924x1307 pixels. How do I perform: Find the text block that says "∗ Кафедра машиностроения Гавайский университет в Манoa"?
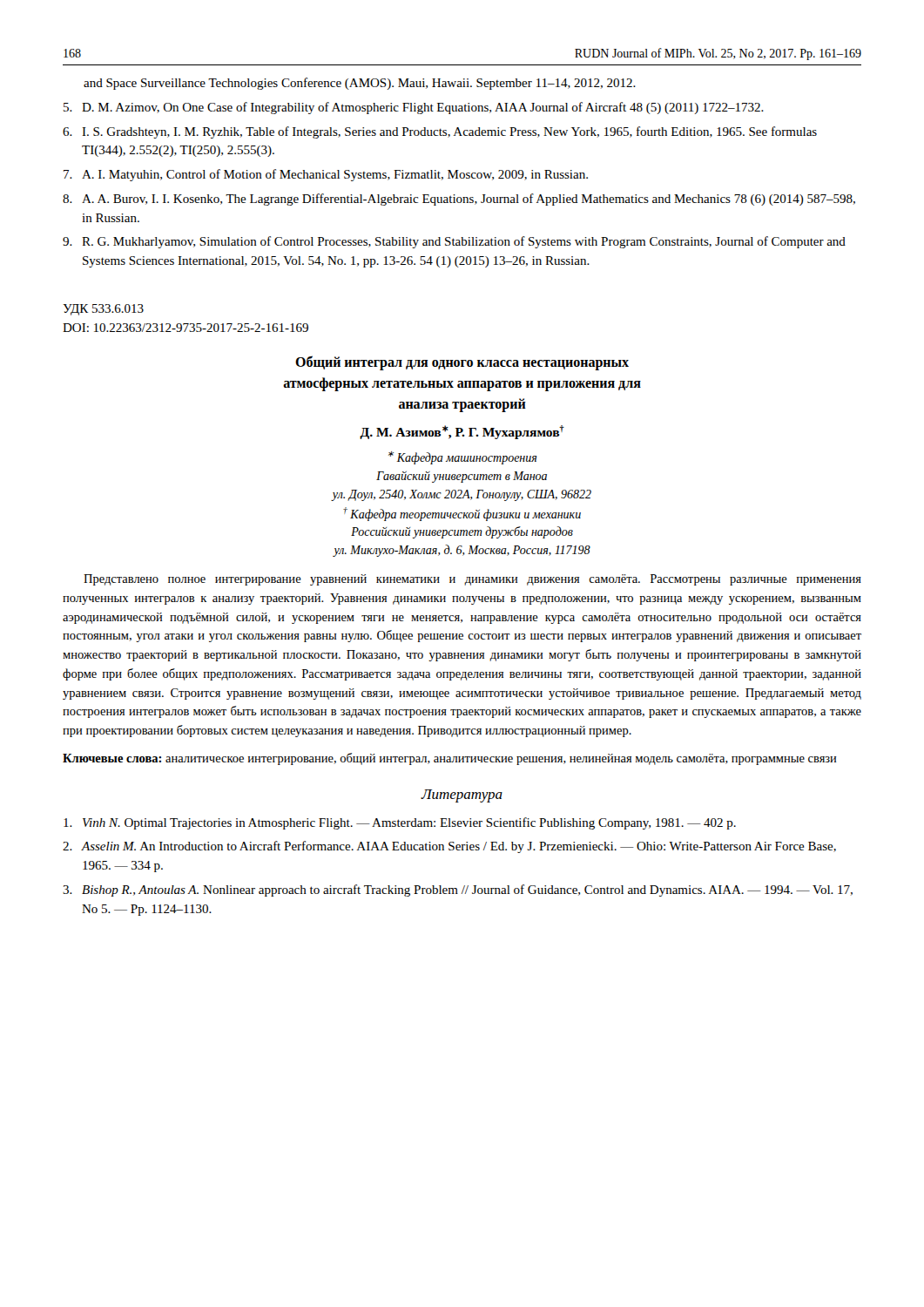click(x=462, y=503)
